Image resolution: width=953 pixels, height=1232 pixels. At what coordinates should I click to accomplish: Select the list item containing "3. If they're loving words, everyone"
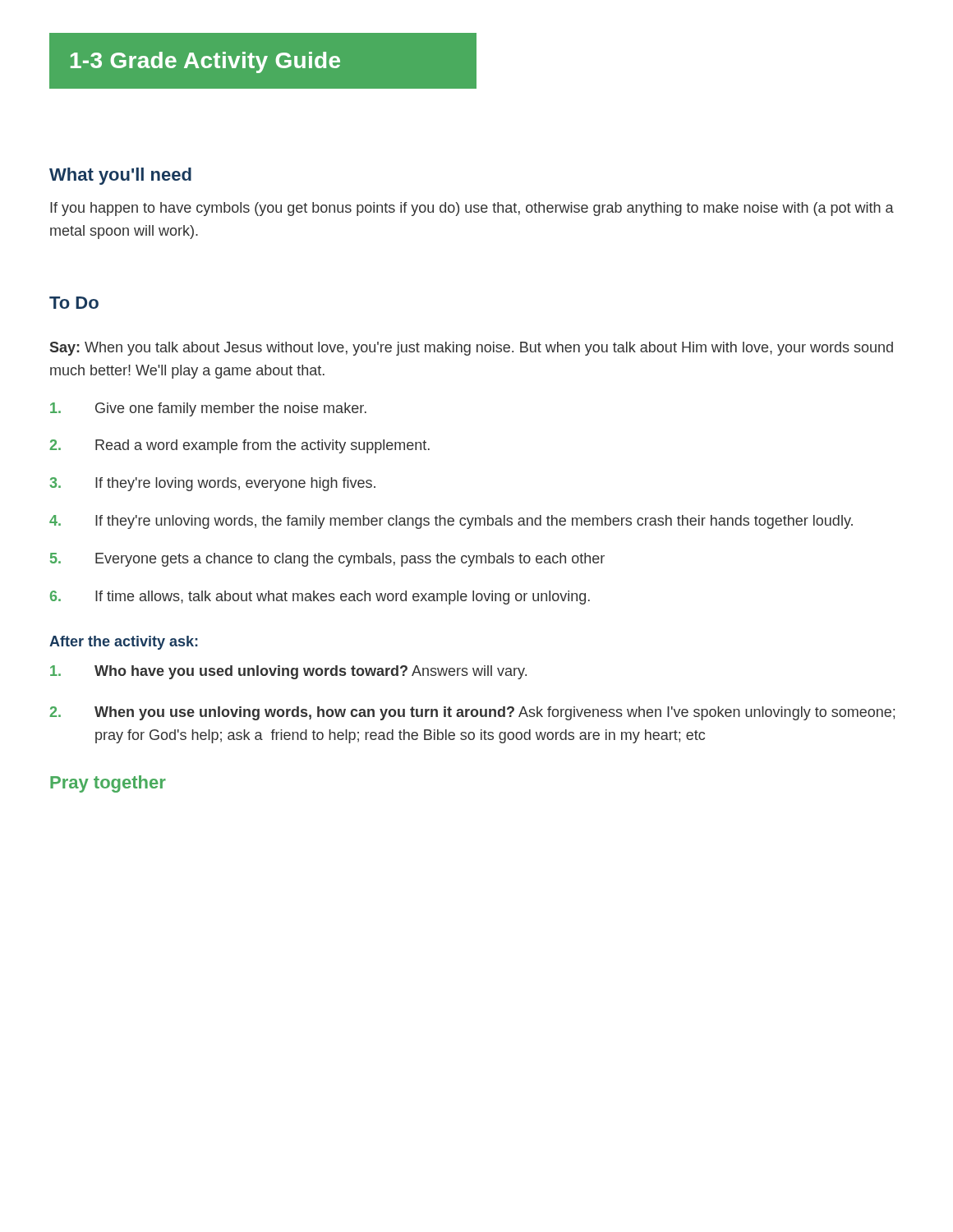[212, 484]
